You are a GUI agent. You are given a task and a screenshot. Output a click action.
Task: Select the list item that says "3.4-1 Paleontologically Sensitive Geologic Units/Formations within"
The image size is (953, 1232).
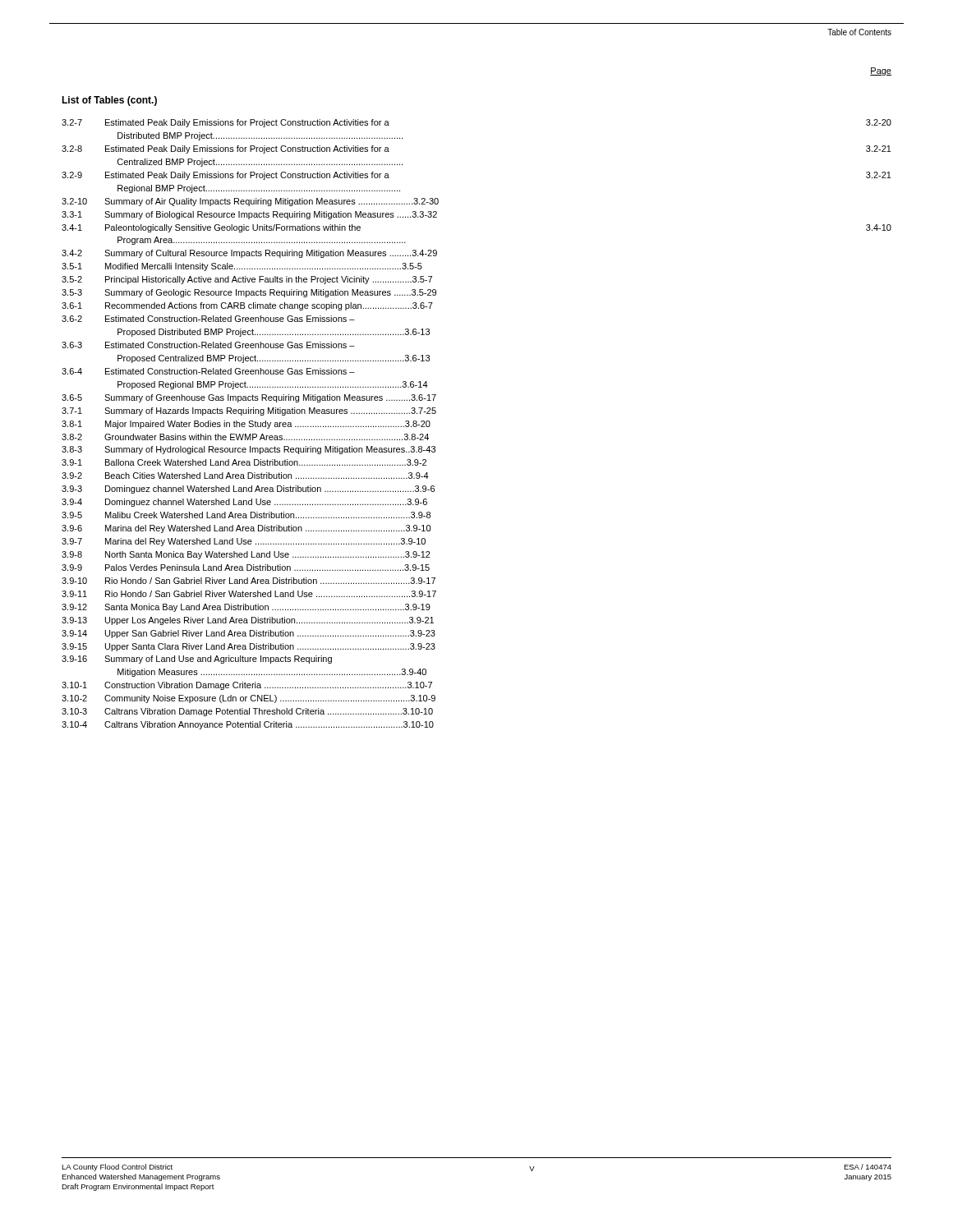pos(73,228)
